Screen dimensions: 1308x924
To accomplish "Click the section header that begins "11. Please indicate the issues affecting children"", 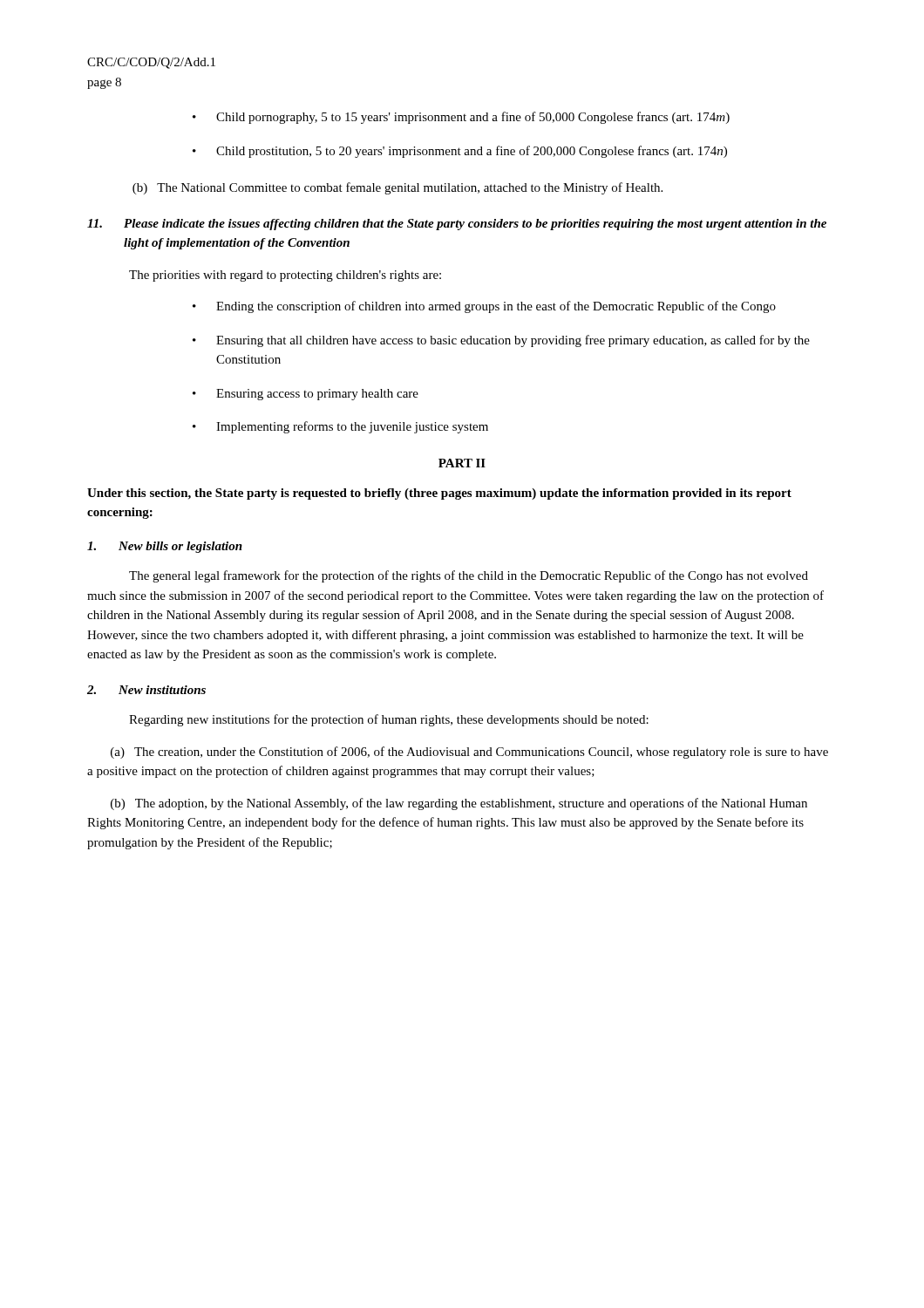I will point(462,233).
